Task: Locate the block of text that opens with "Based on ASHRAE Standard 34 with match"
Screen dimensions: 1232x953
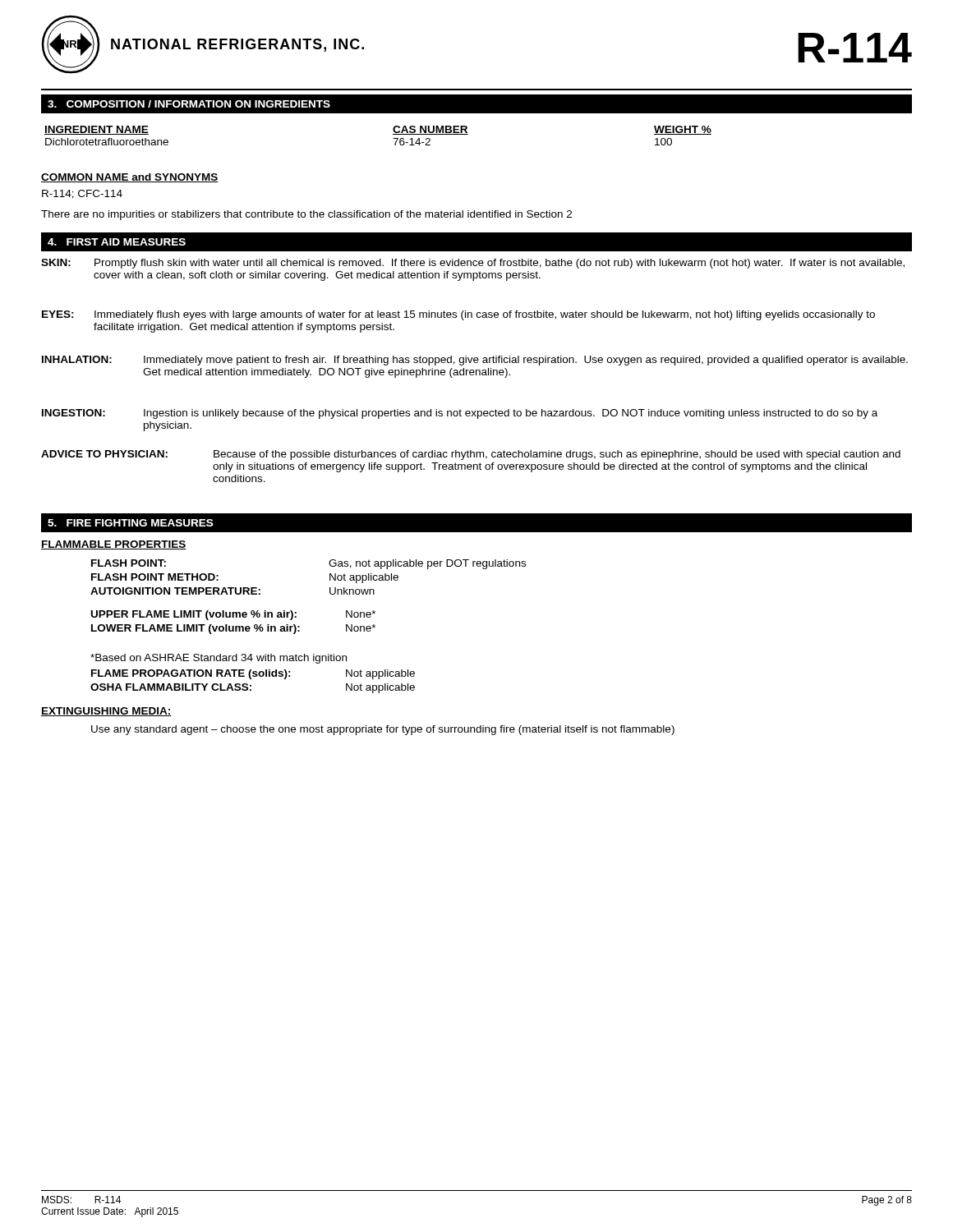Action: pos(219,659)
